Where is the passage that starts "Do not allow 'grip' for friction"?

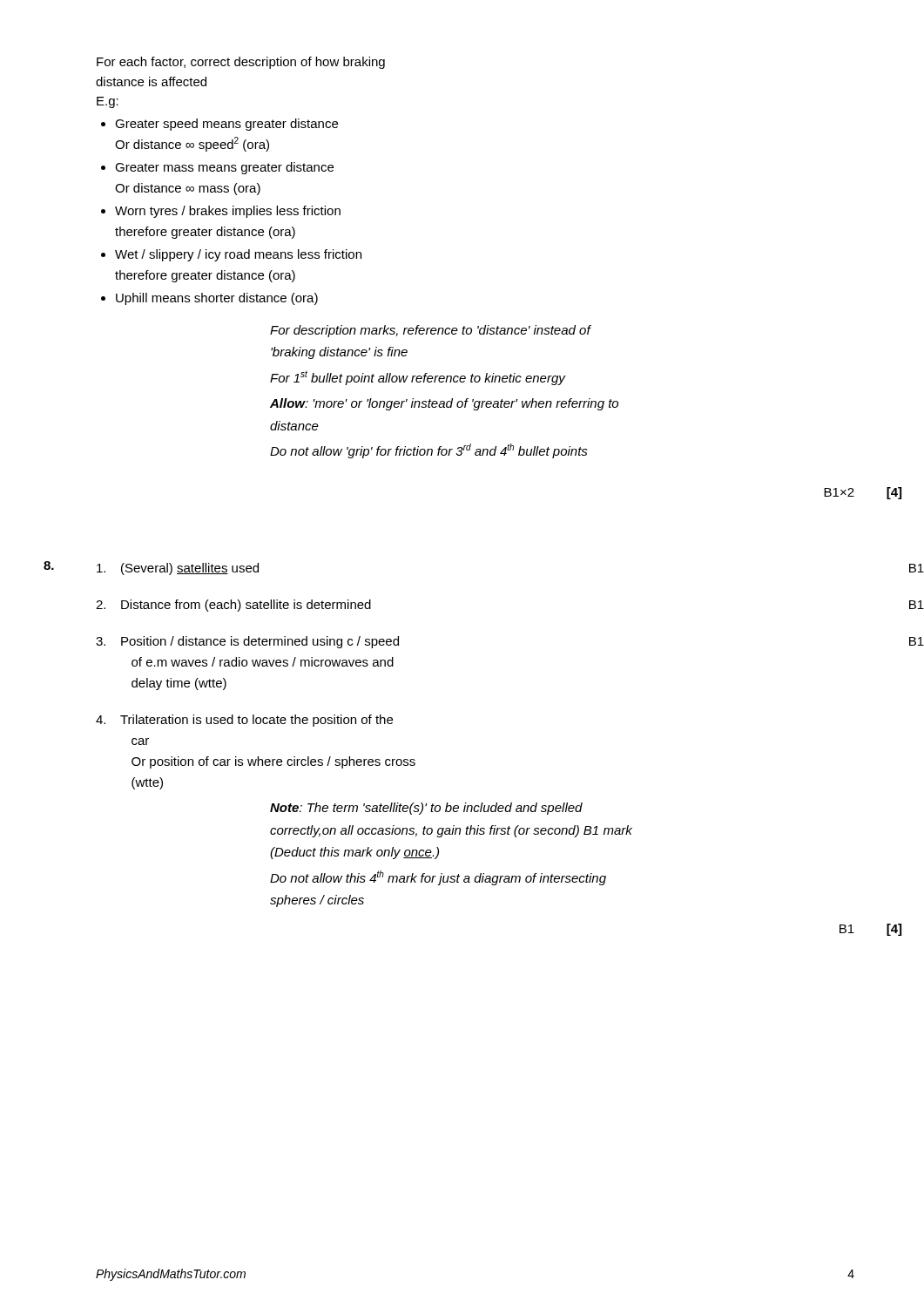(x=429, y=451)
